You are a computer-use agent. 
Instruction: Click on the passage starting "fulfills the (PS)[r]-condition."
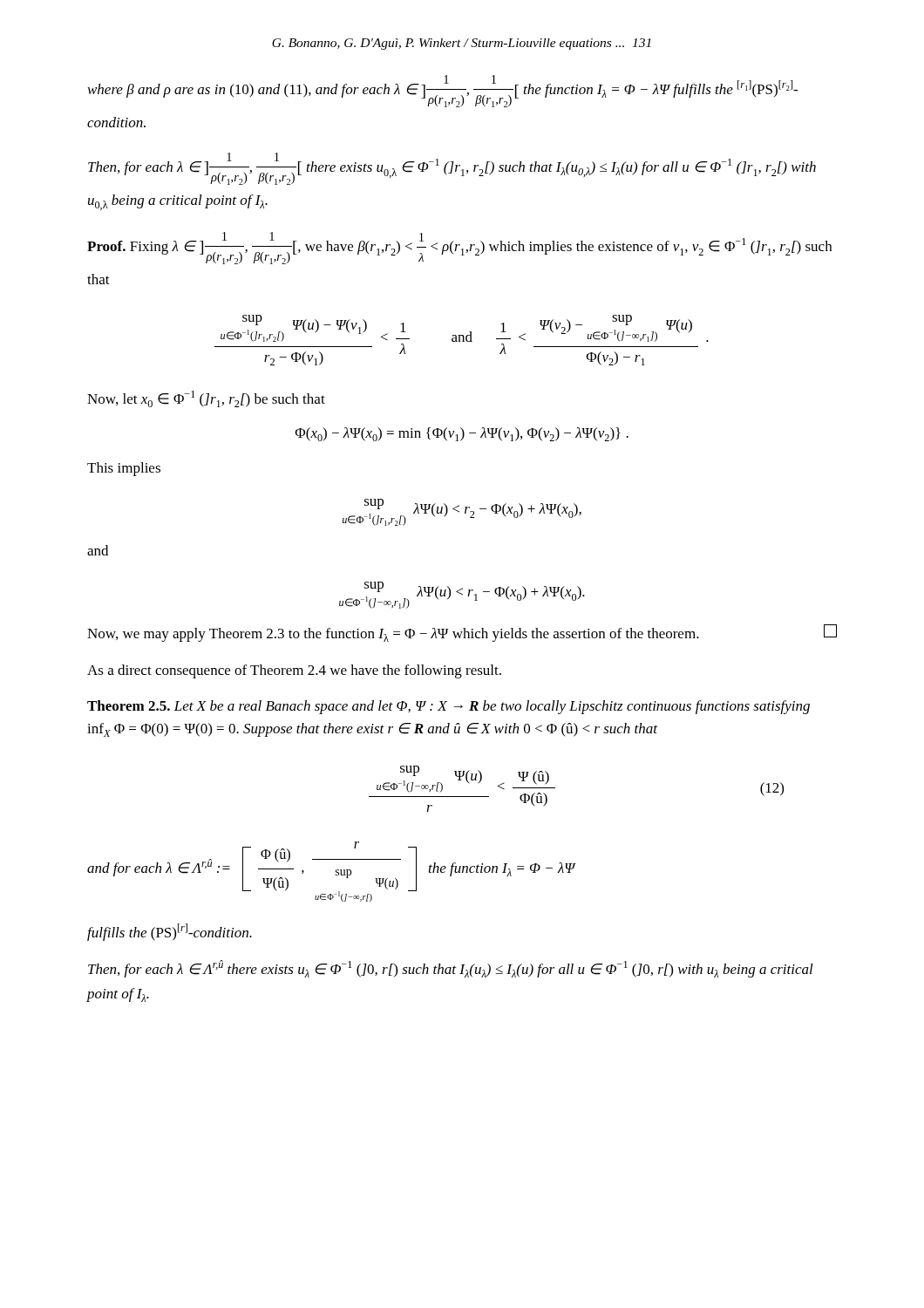tap(170, 932)
